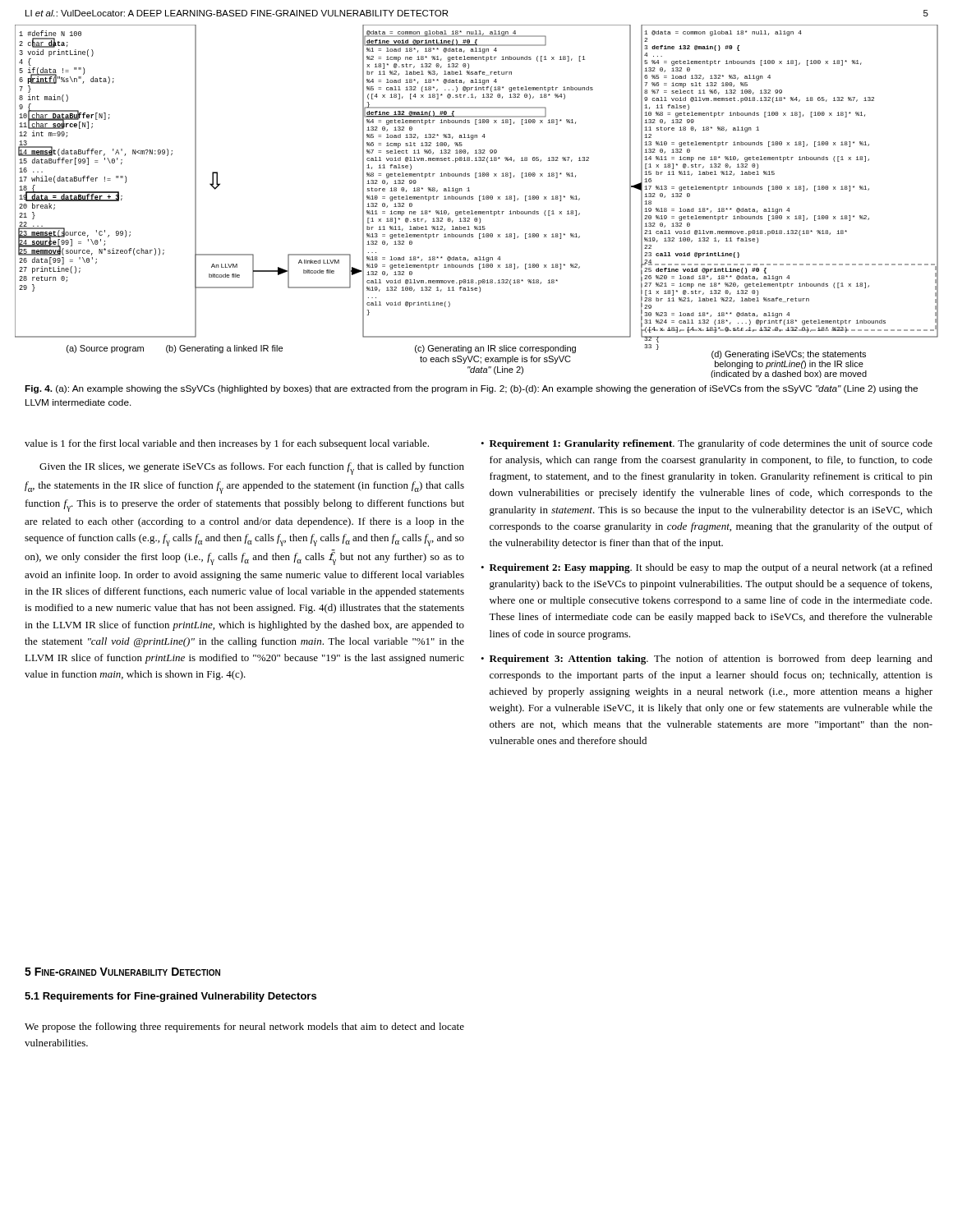
Task: Select the section header that says "5 Fine-grained Vulnerability Detection"
Action: coord(123,972)
